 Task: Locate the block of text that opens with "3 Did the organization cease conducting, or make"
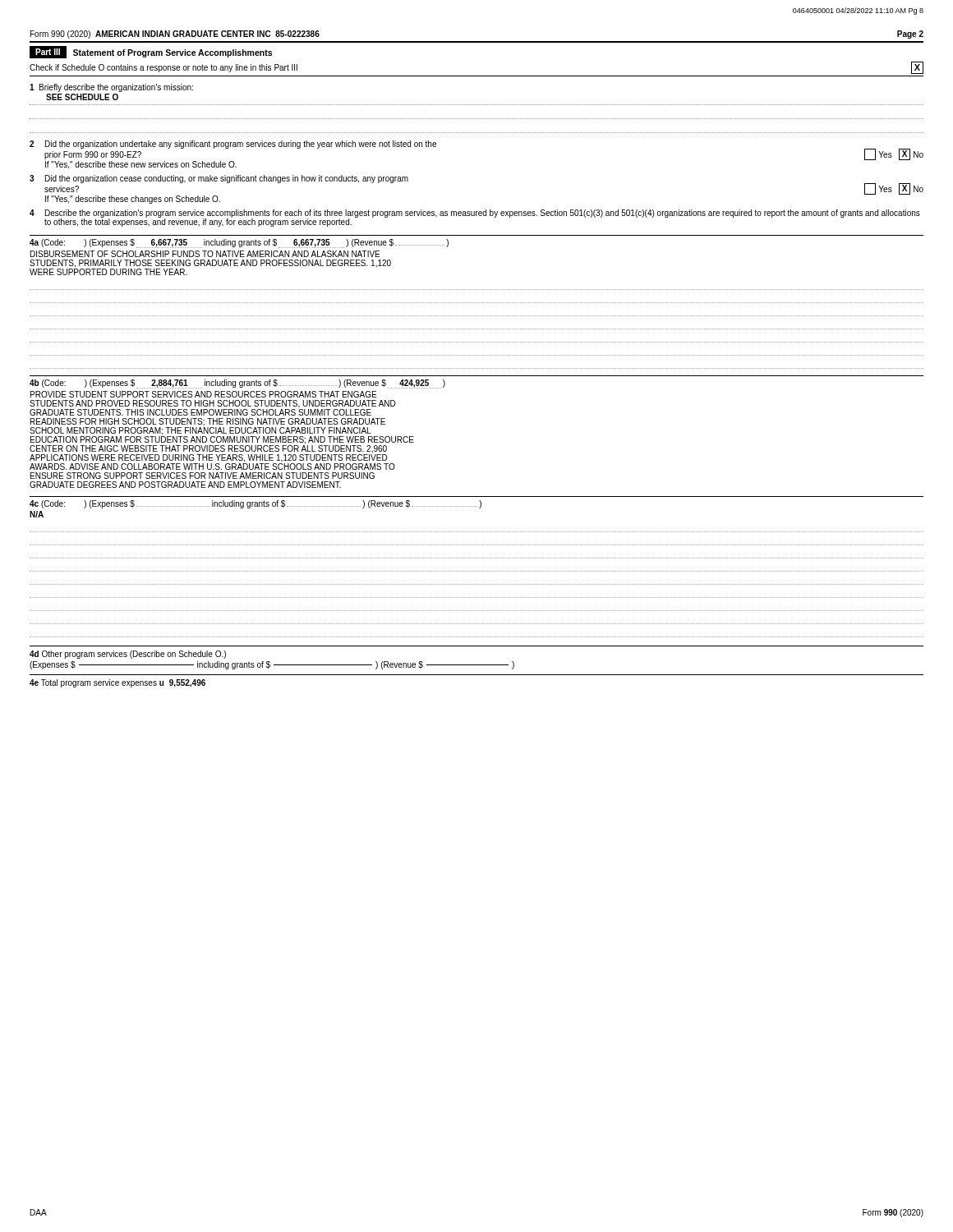225,179
